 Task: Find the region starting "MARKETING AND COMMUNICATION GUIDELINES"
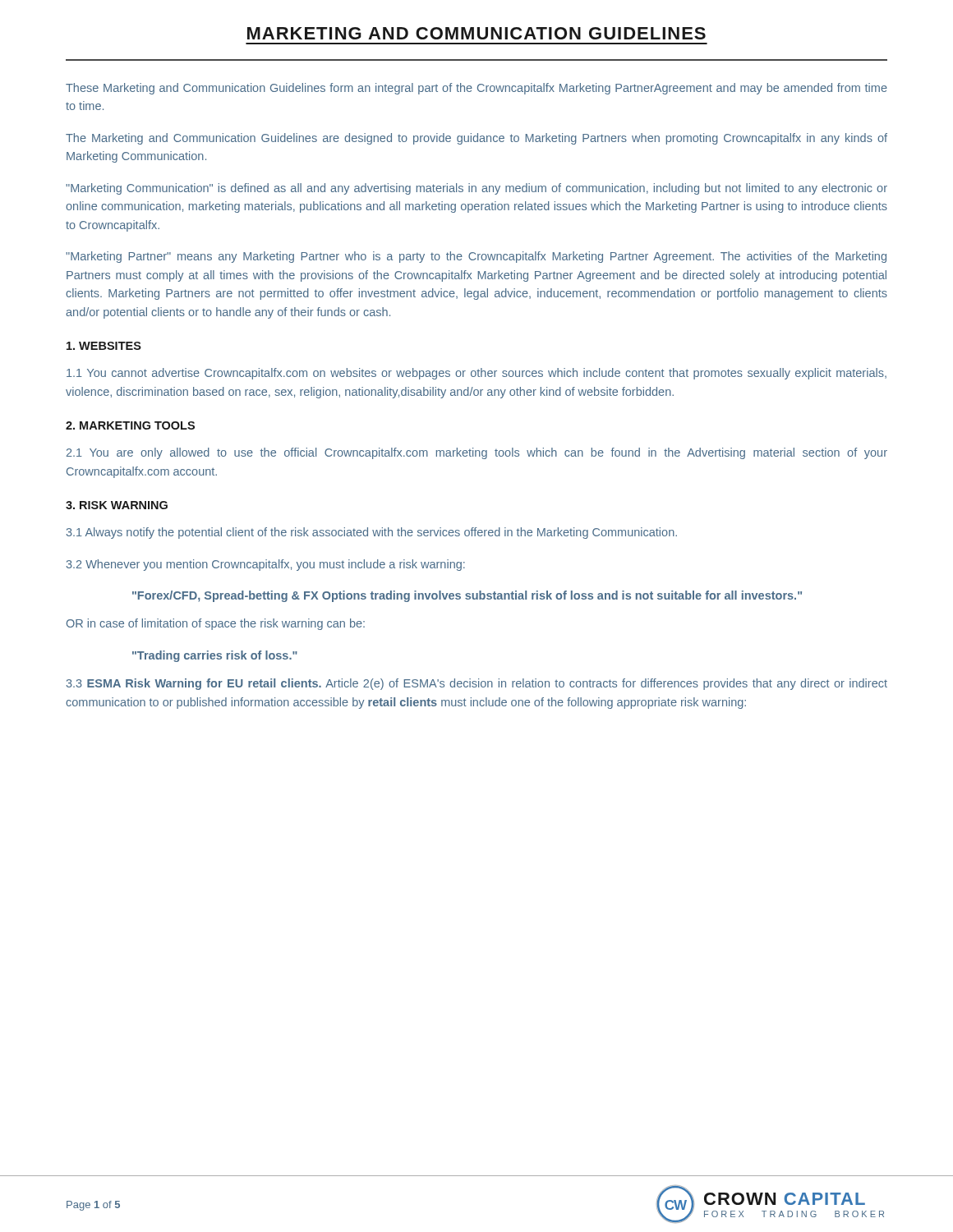point(476,37)
